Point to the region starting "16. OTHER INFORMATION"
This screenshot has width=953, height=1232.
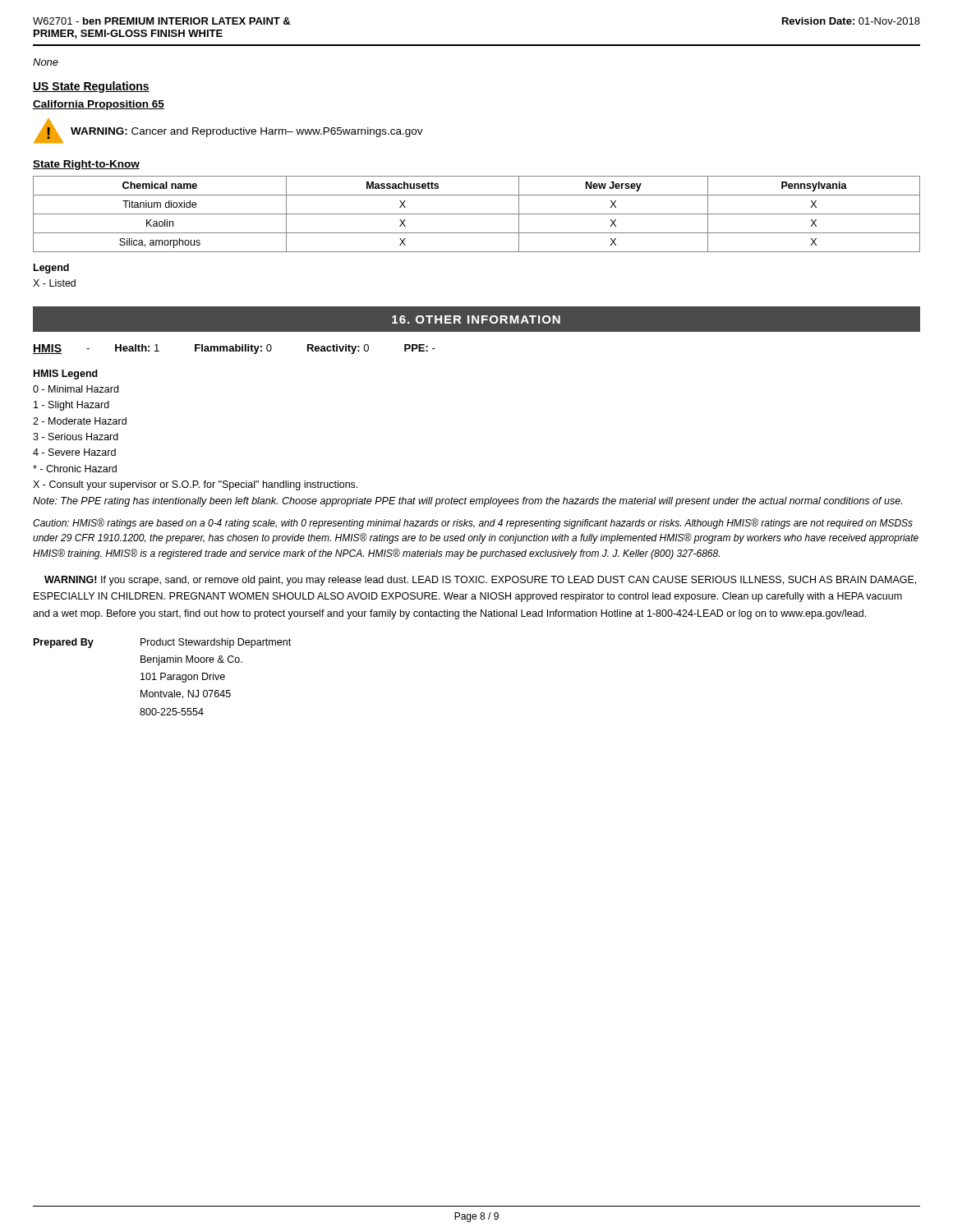click(x=476, y=319)
